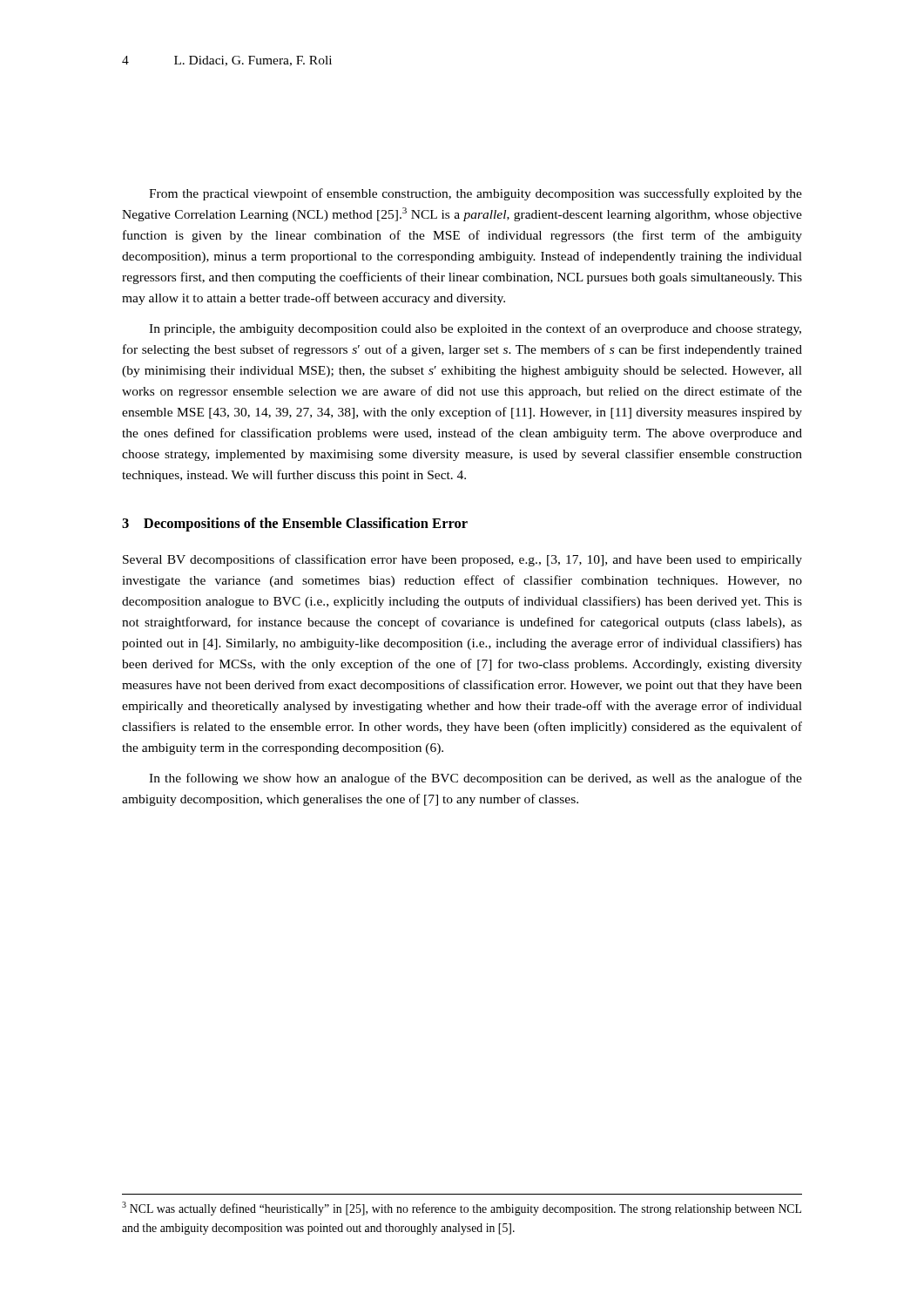Find the text block that reads "In principle, the ambiguity decomposition could also"
The height and width of the screenshot is (1307, 924).
[462, 402]
